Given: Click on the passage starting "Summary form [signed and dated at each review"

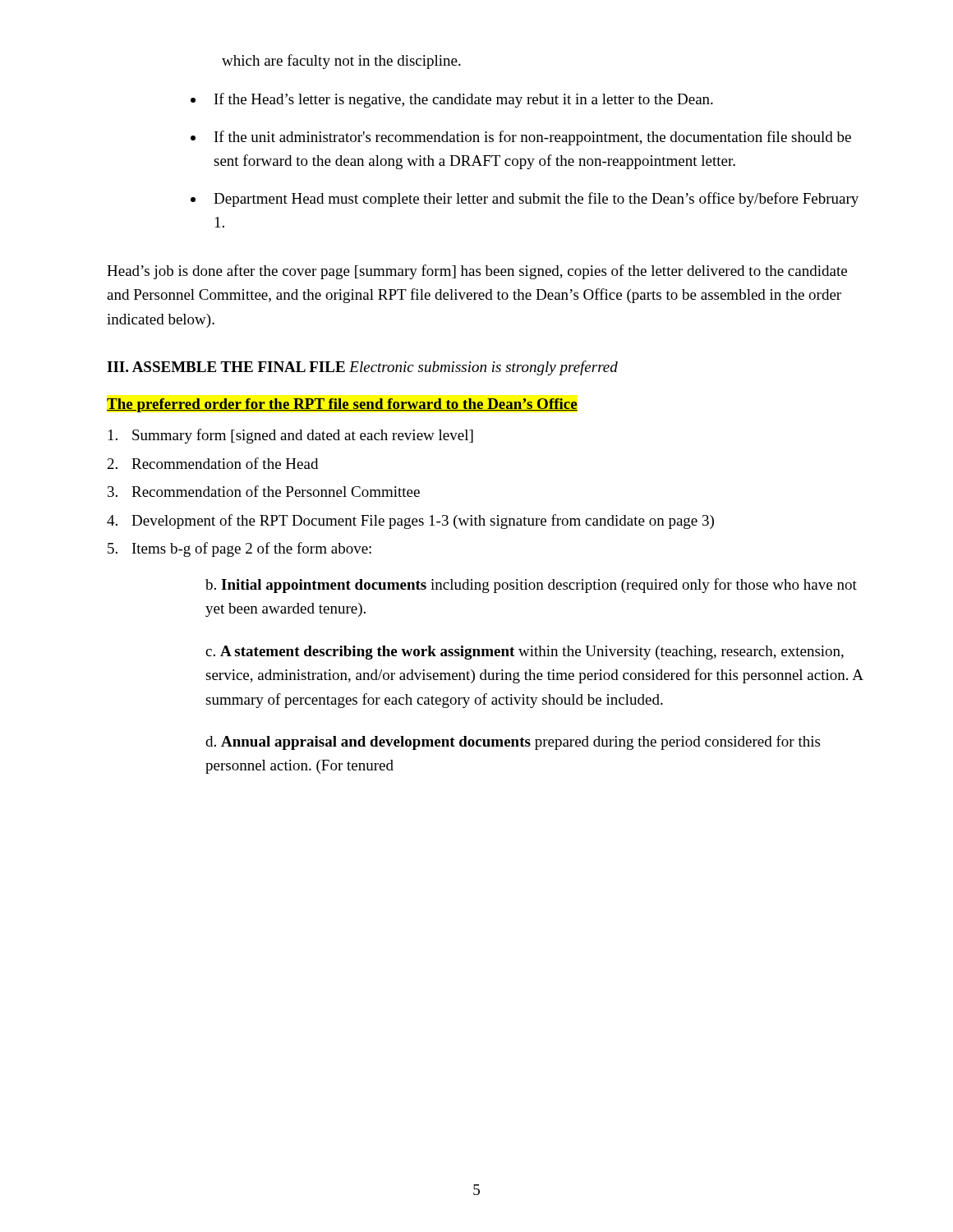Looking at the screenshot, I should pos(291,436).
